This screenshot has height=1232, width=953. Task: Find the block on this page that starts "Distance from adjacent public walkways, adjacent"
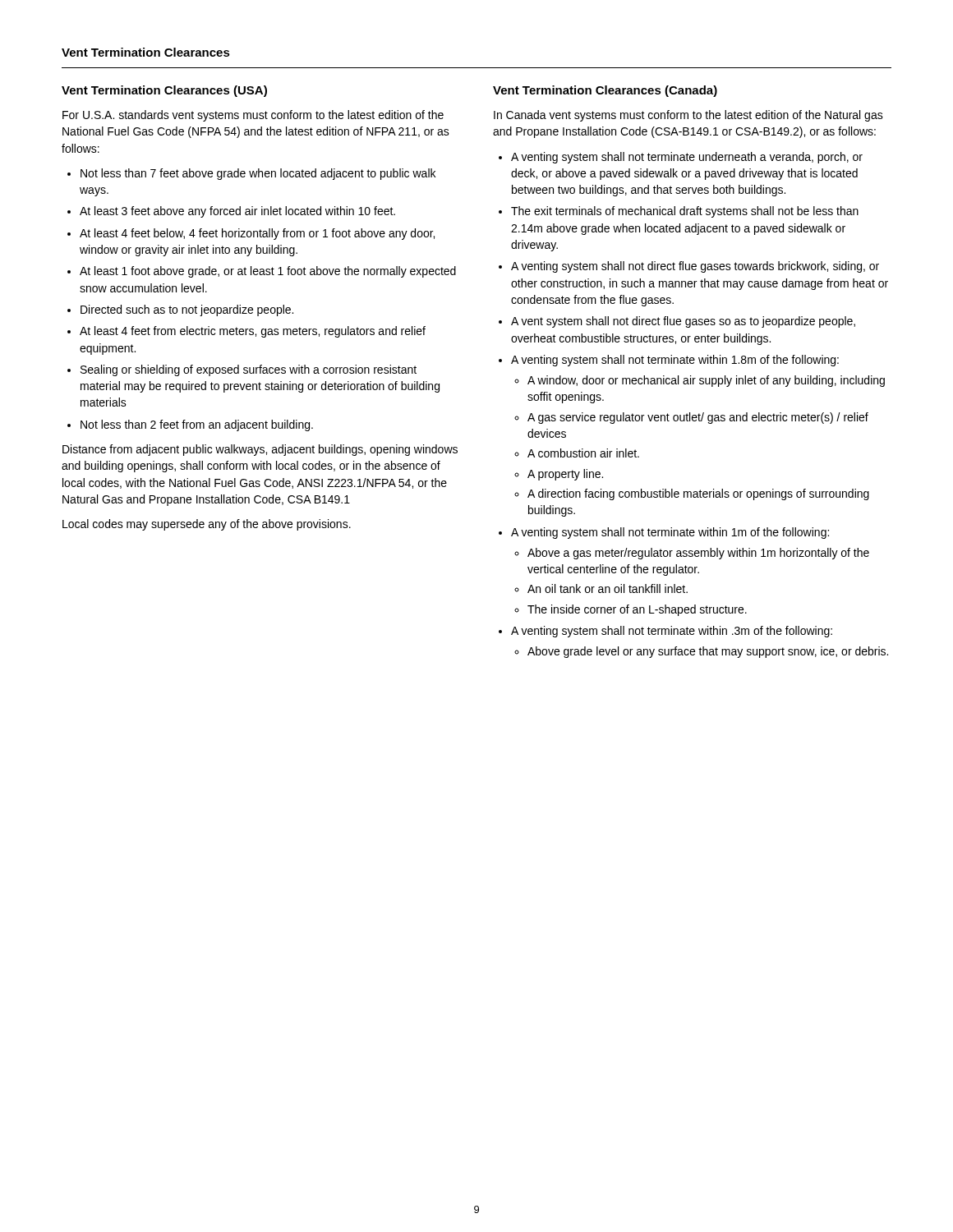(x=261, y=474)
